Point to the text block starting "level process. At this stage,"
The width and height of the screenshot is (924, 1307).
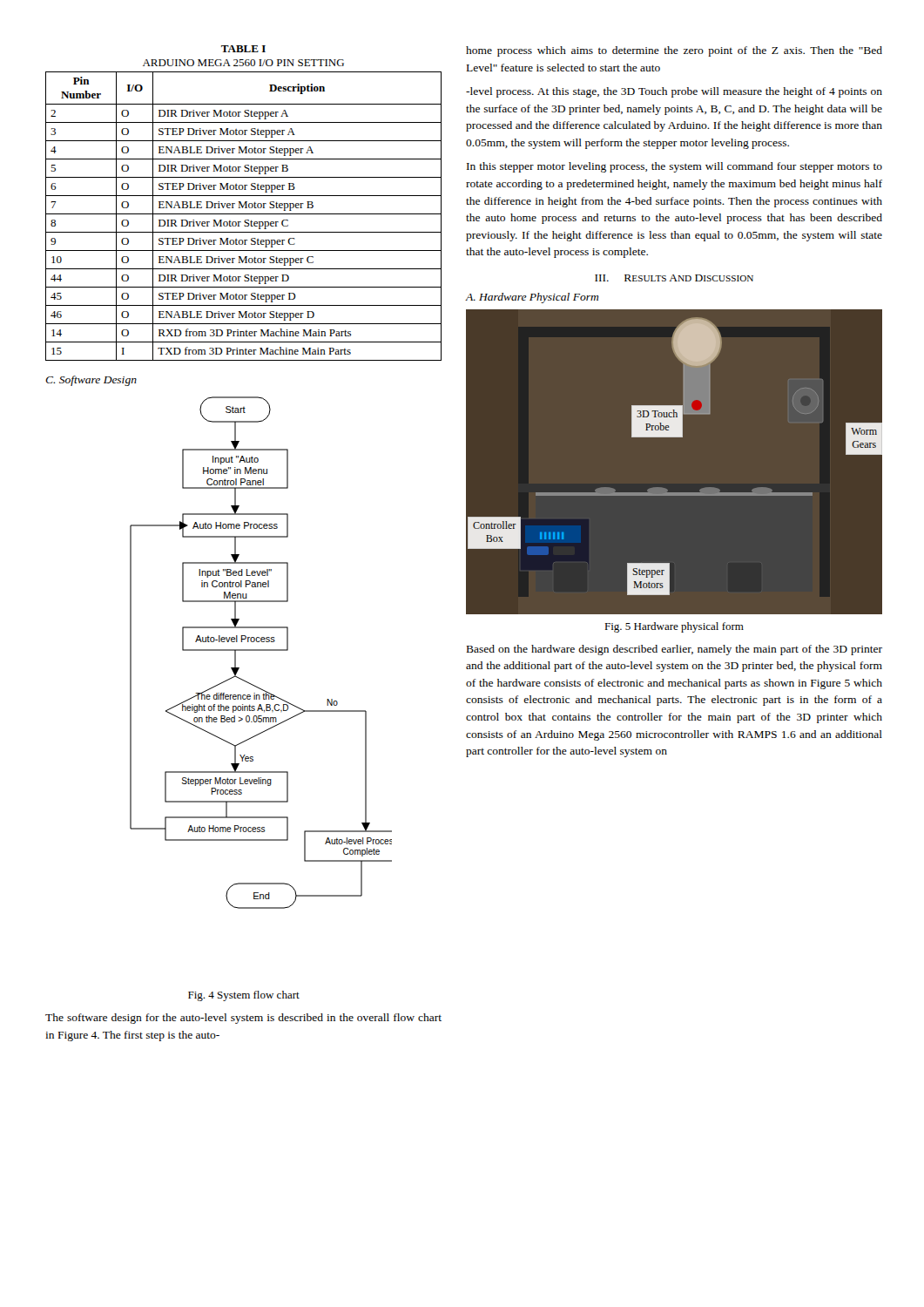674,117
